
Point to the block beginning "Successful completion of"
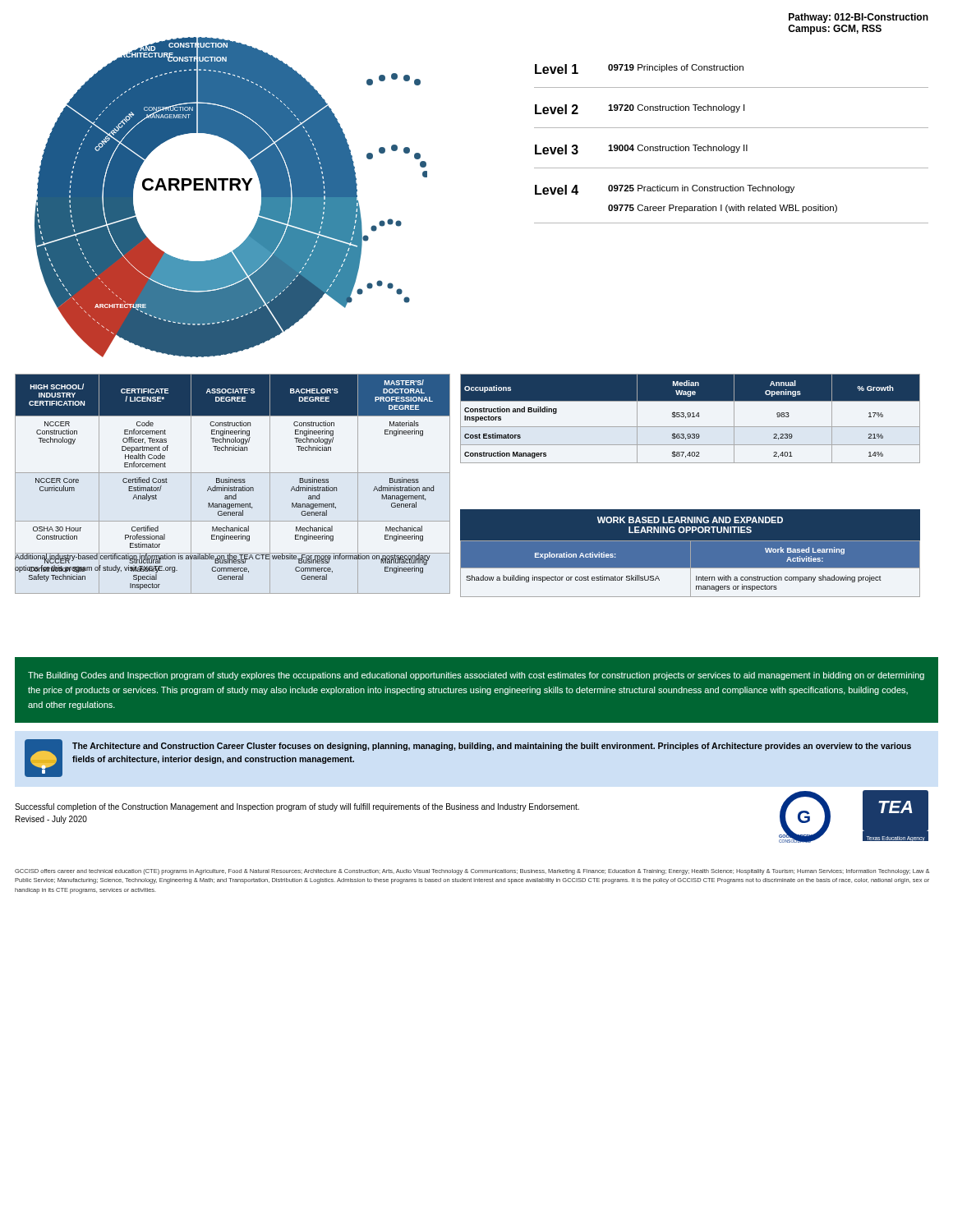pos(297,813)
